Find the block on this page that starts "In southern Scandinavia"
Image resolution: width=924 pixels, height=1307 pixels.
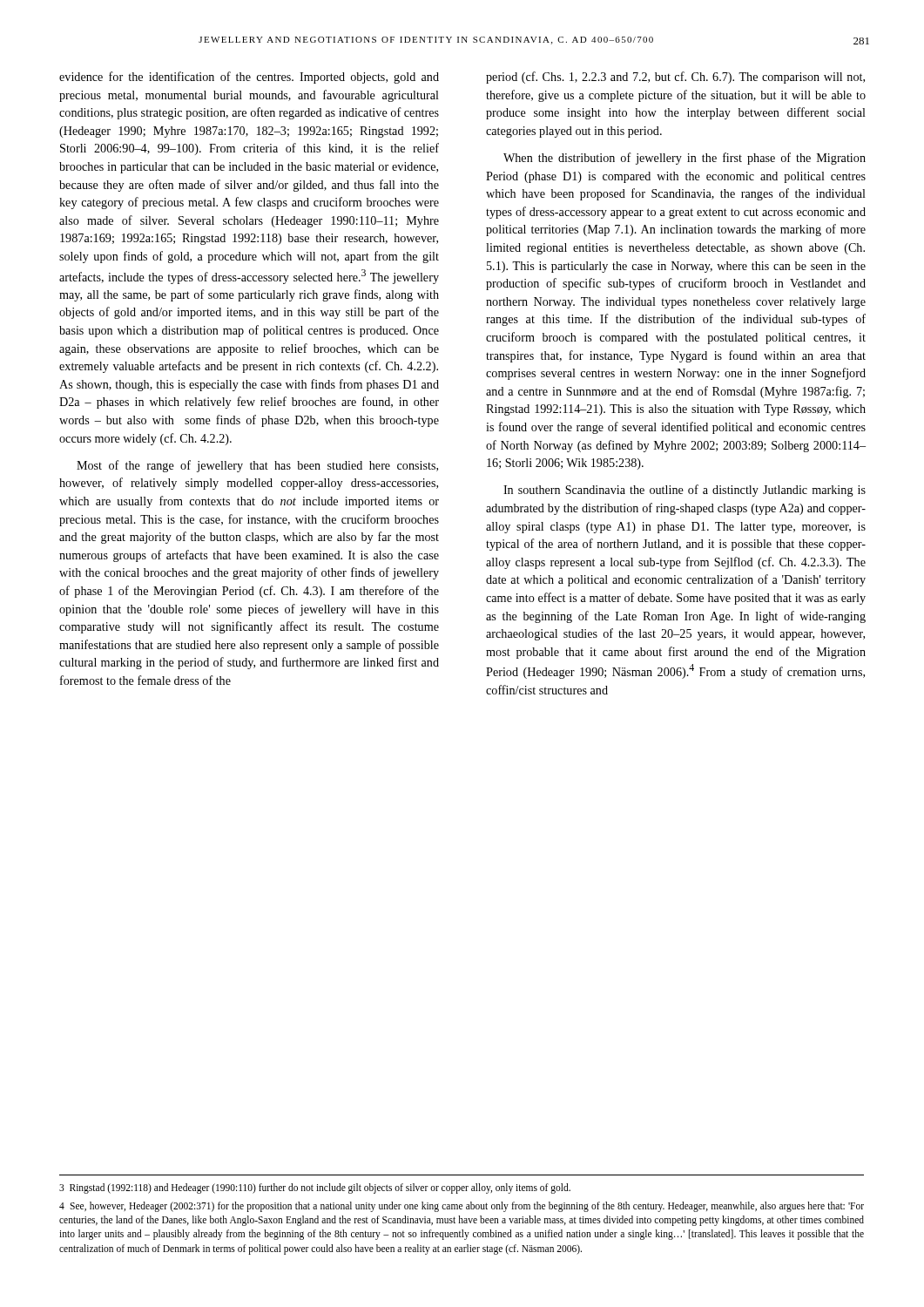[x=676, y=590]
